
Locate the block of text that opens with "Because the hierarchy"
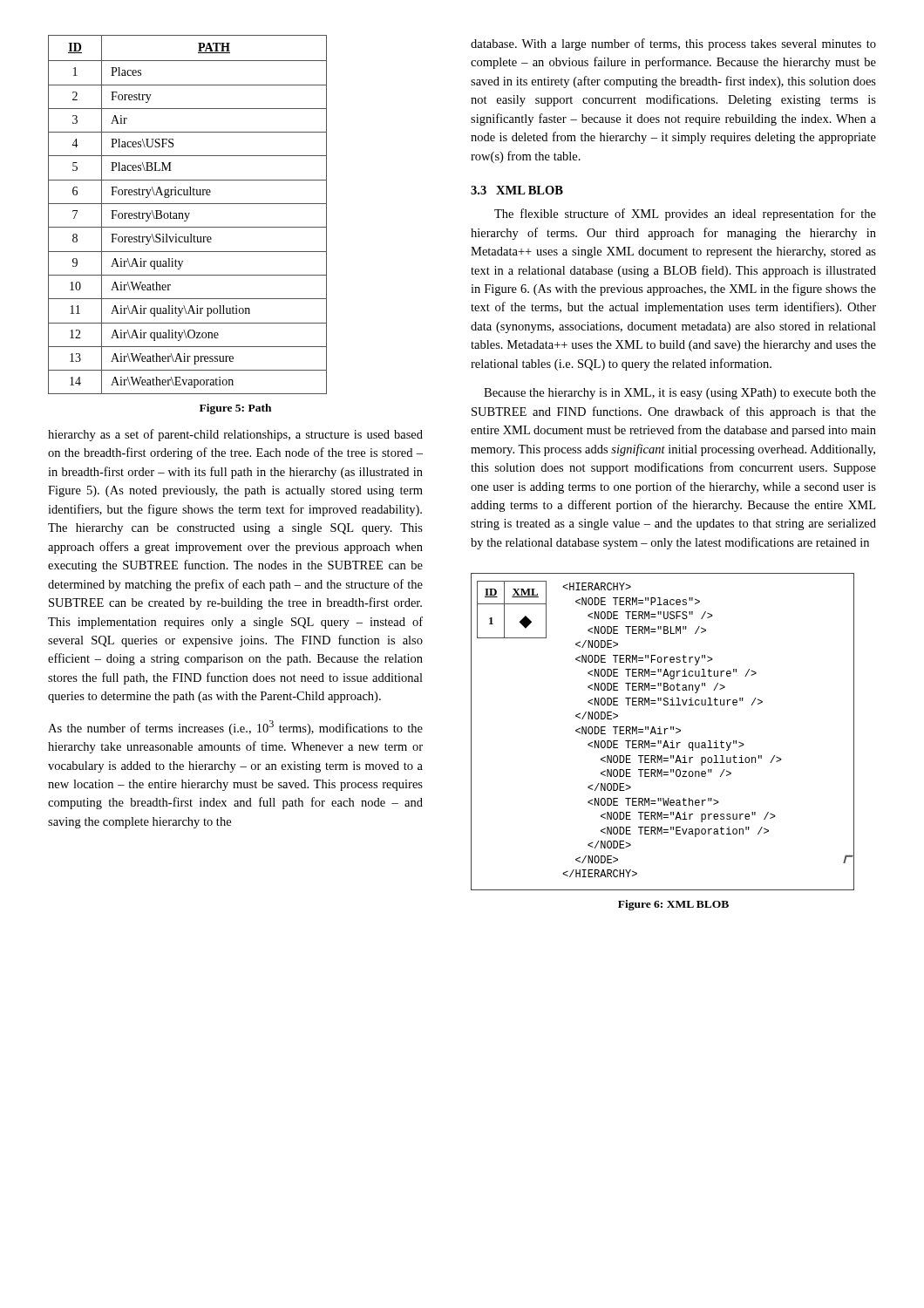pos(673,467)
